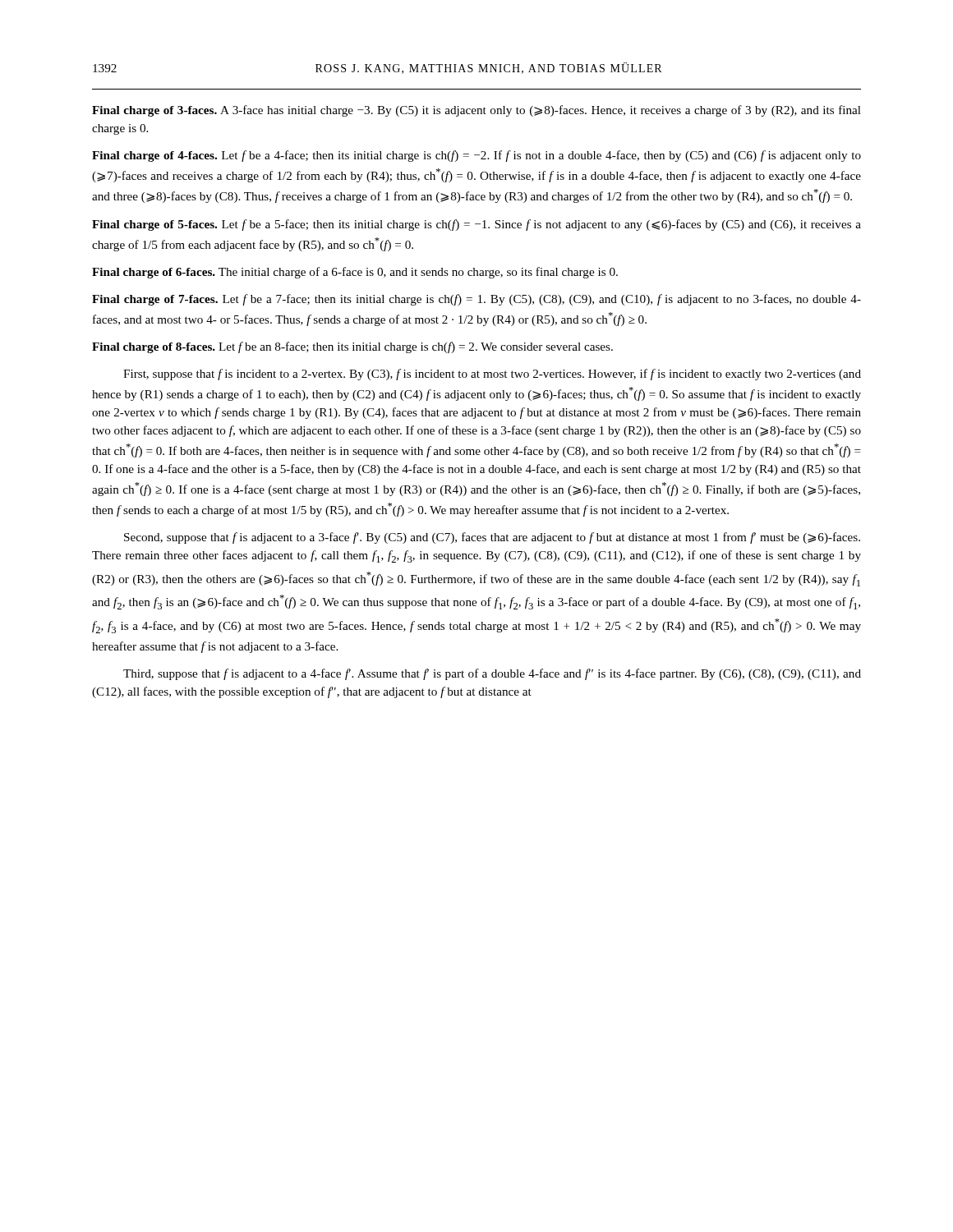Viewport: 953px width, 1232px height.
Task: Point to the block starting "Final charge of 6-faces. The initial charge of"
Action: point(476,272)
